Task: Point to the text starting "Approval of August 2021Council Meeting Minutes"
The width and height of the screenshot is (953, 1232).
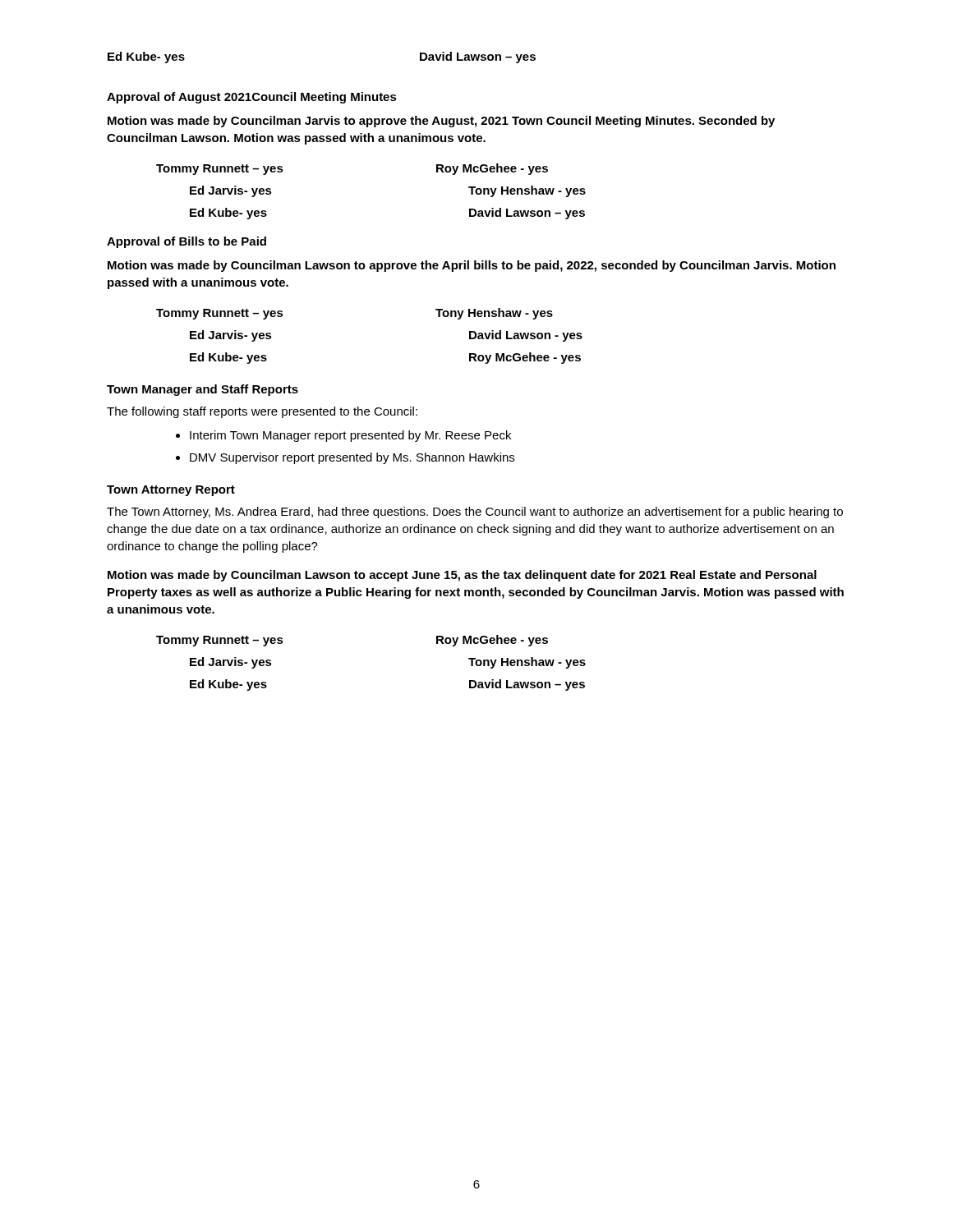Action: click(252, 97)
